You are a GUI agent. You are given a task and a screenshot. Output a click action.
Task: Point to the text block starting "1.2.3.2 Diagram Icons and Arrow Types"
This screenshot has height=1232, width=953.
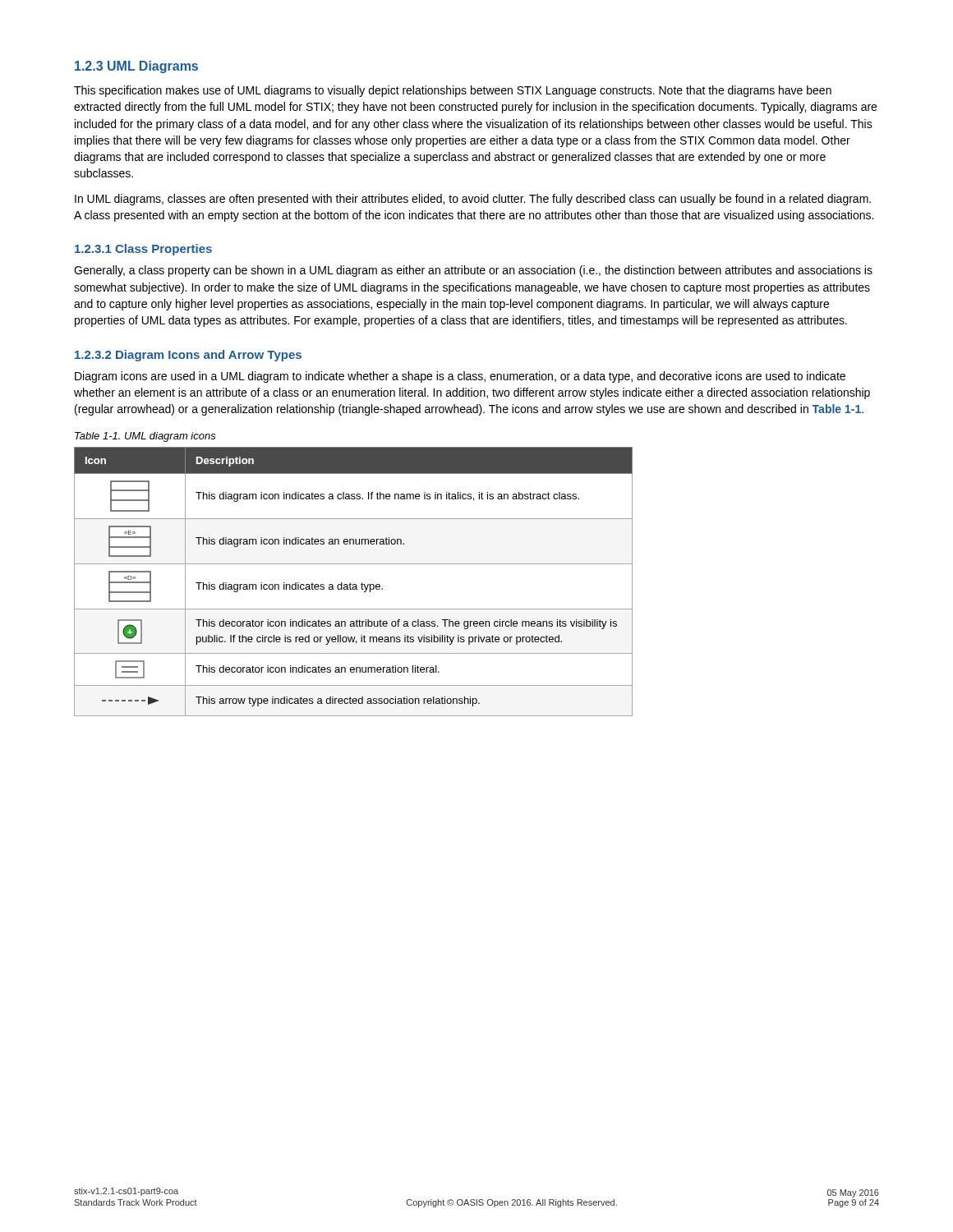click(188, 356)
